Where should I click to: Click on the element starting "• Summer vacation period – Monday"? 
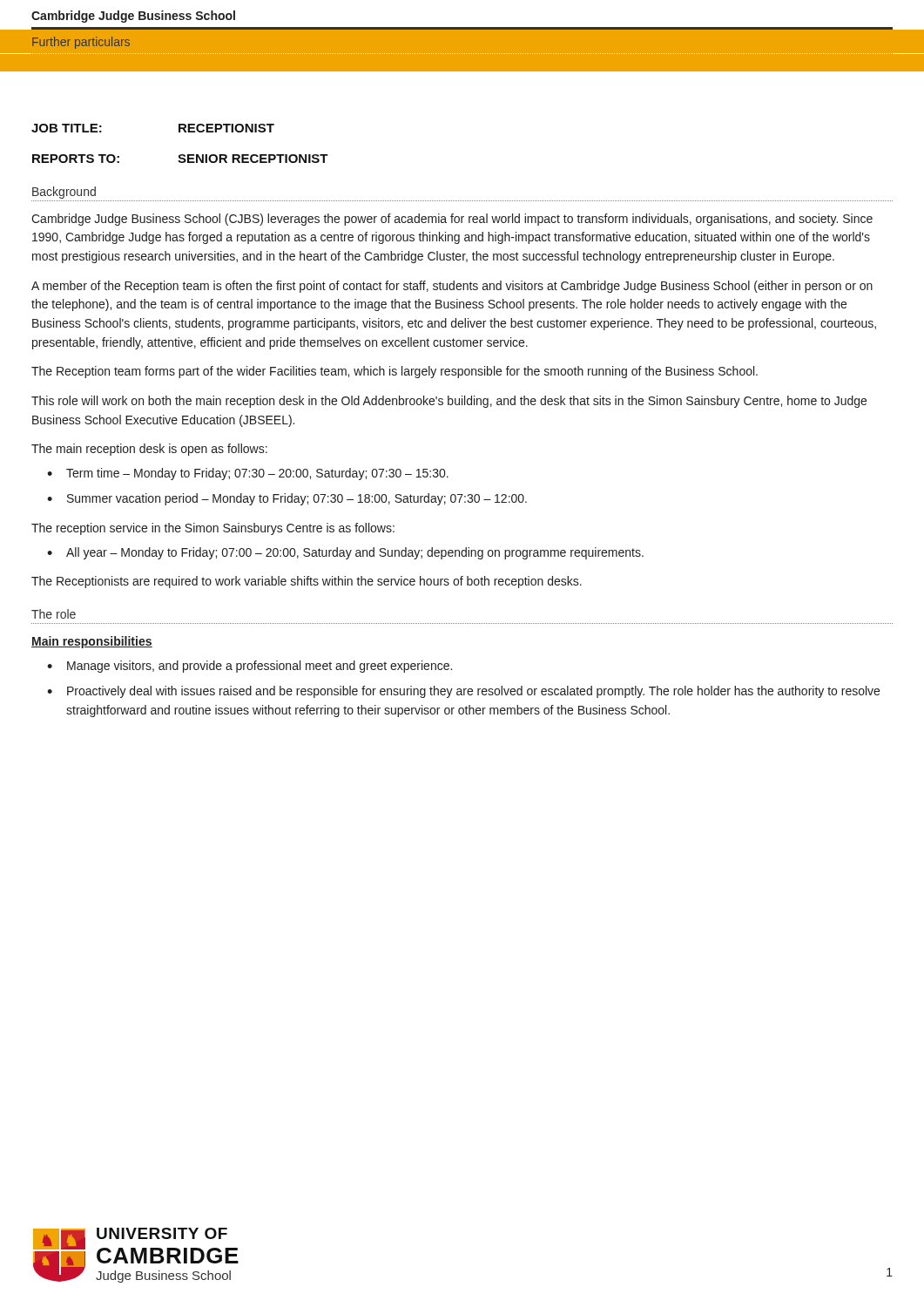point(470,500)
